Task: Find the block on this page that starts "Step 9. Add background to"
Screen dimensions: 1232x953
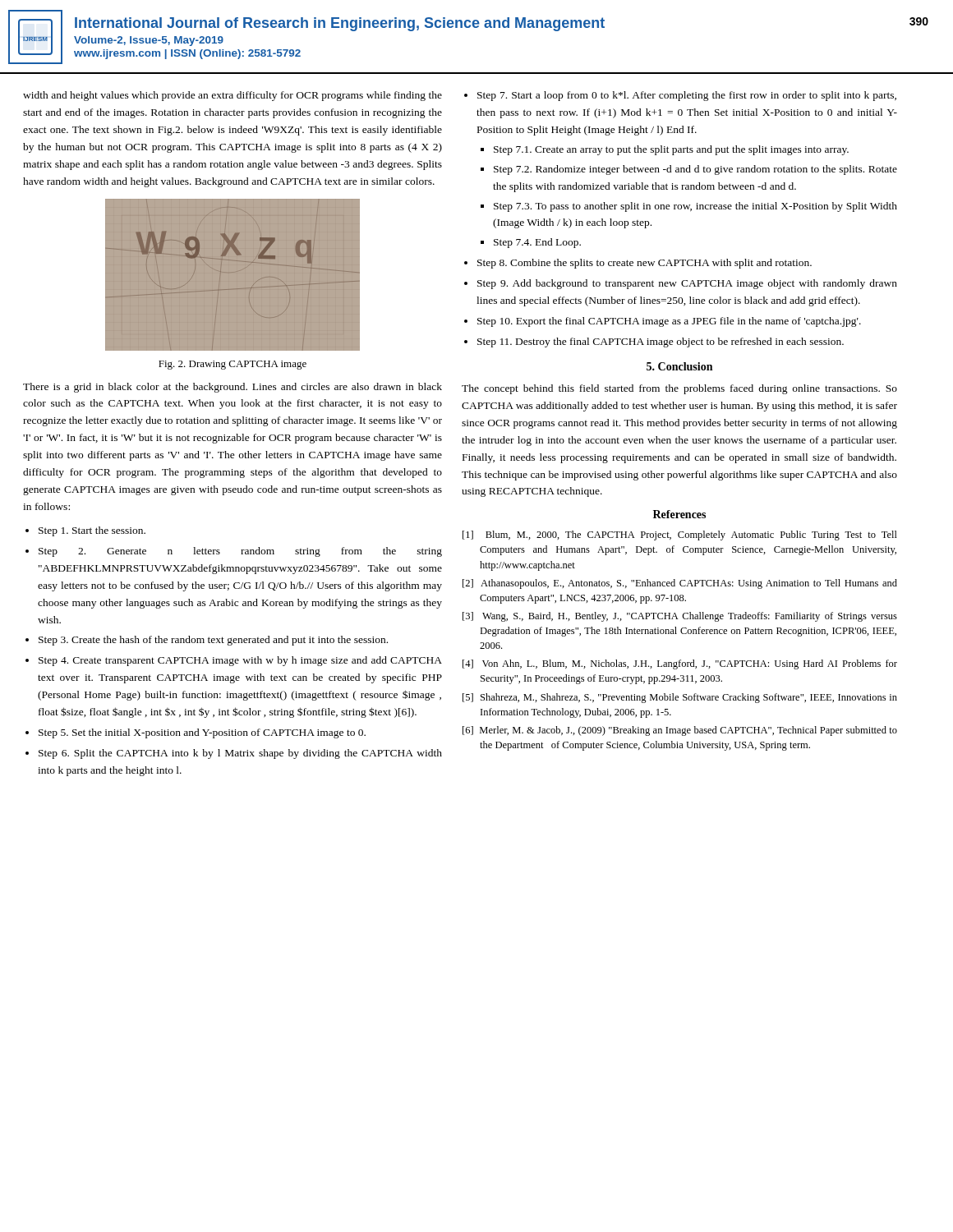Action: pos(687,292)
